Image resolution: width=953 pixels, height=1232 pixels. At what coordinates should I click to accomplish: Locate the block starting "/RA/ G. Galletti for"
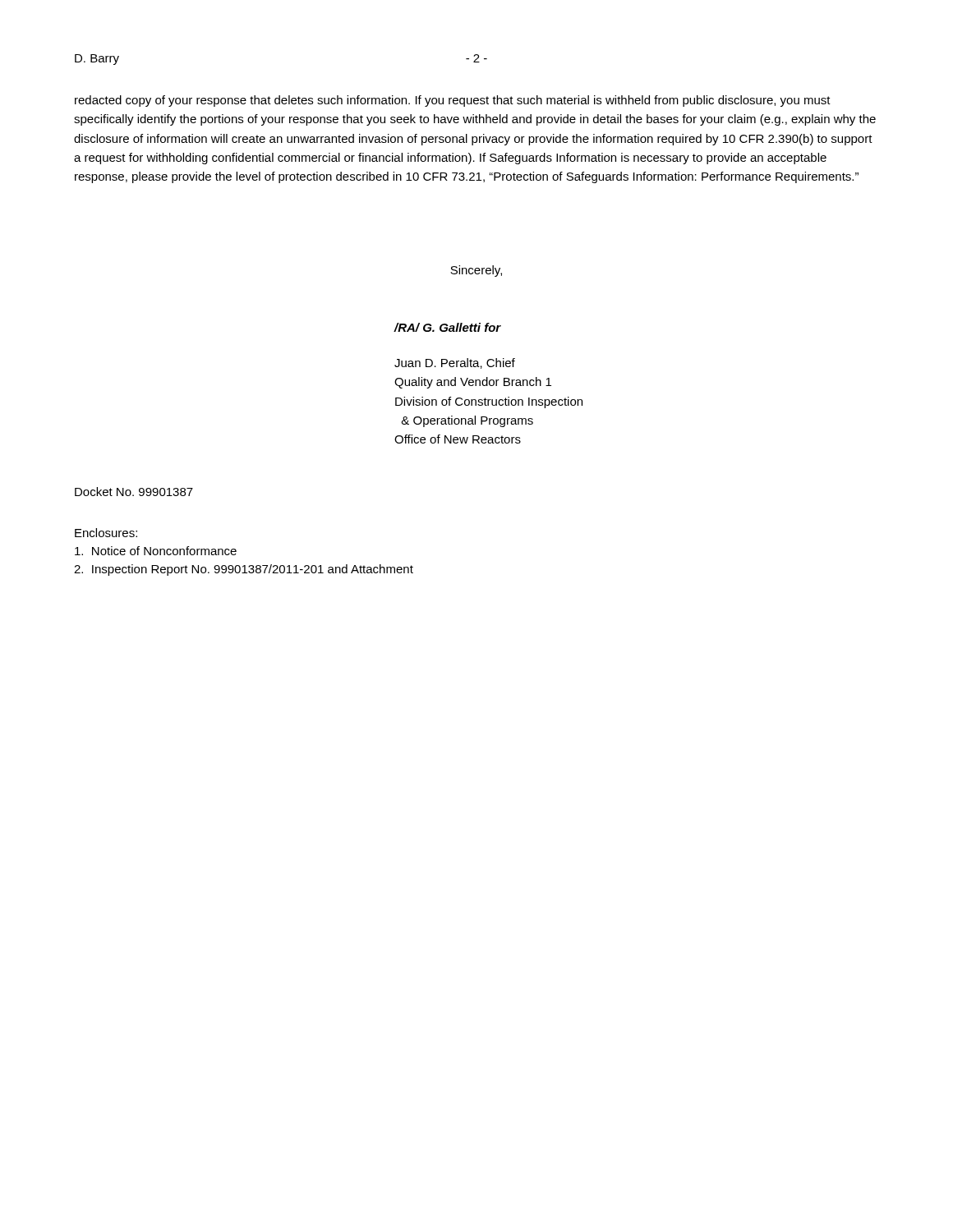click(x=447, y=327)
